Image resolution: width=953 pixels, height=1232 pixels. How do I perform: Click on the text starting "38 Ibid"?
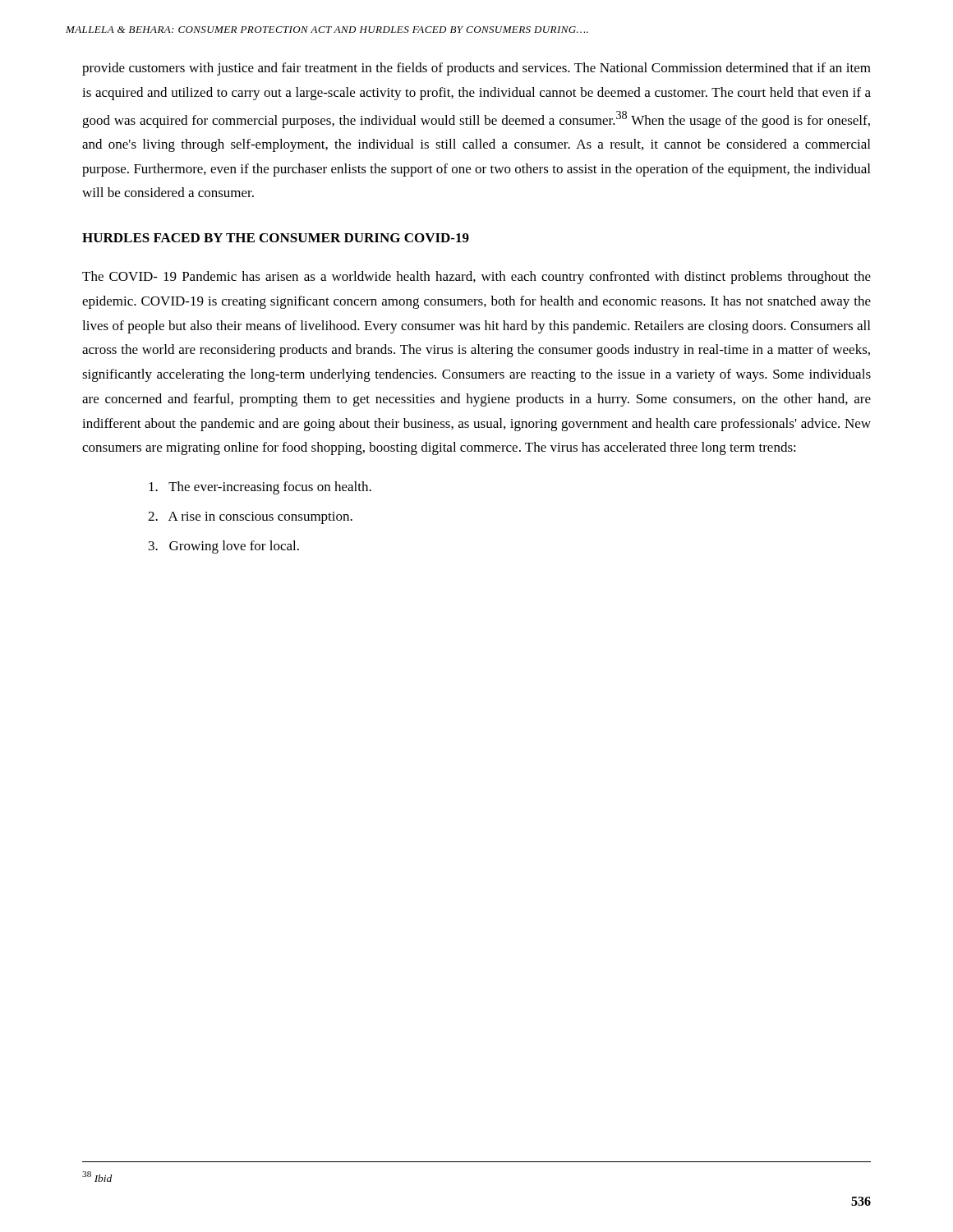(97, 1177)
